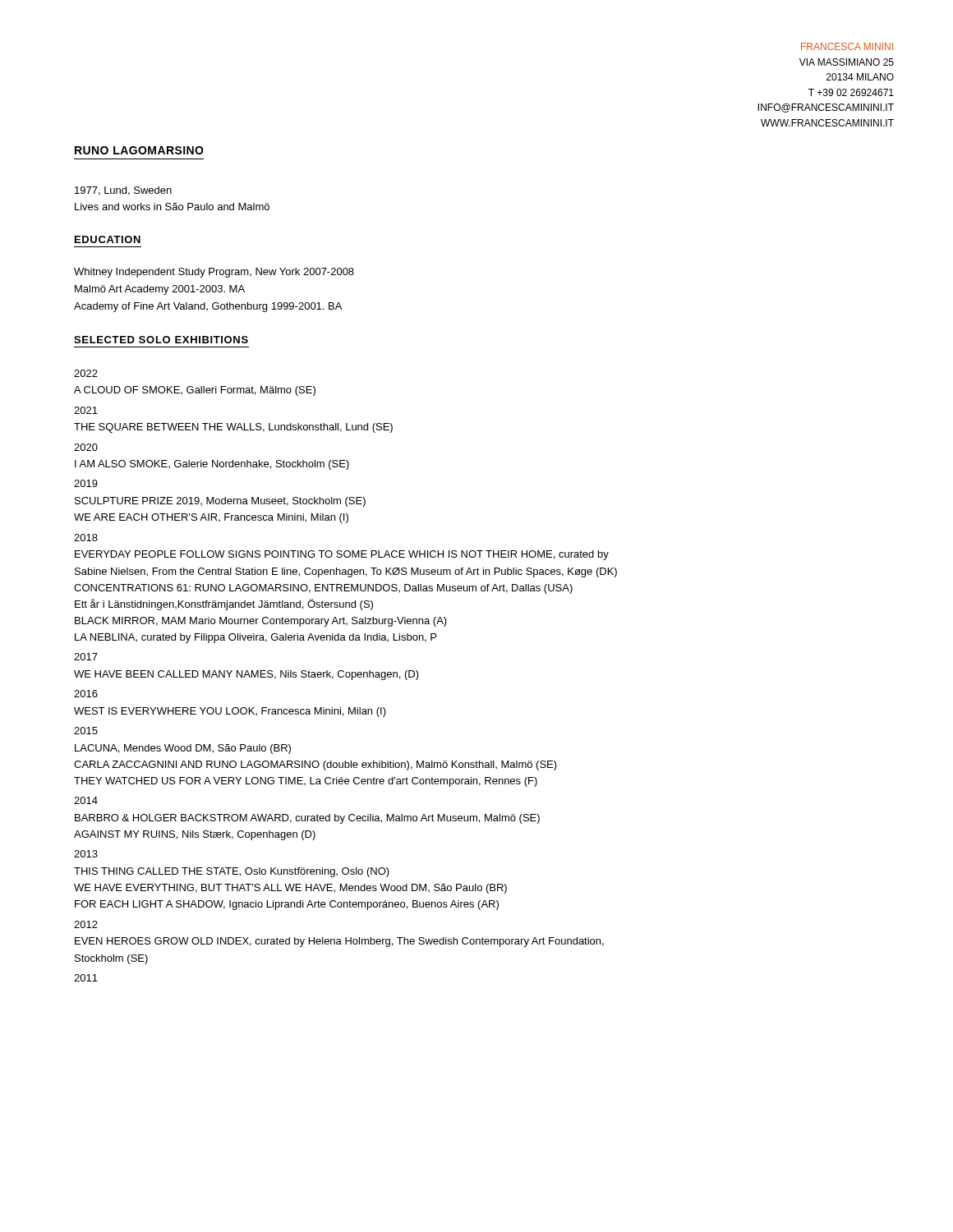Select the element starting "WE HAVE BEEN CALLED MANY NAMES,"
This screenshot has width=953, height=1232.
click(x=246, y=674)
